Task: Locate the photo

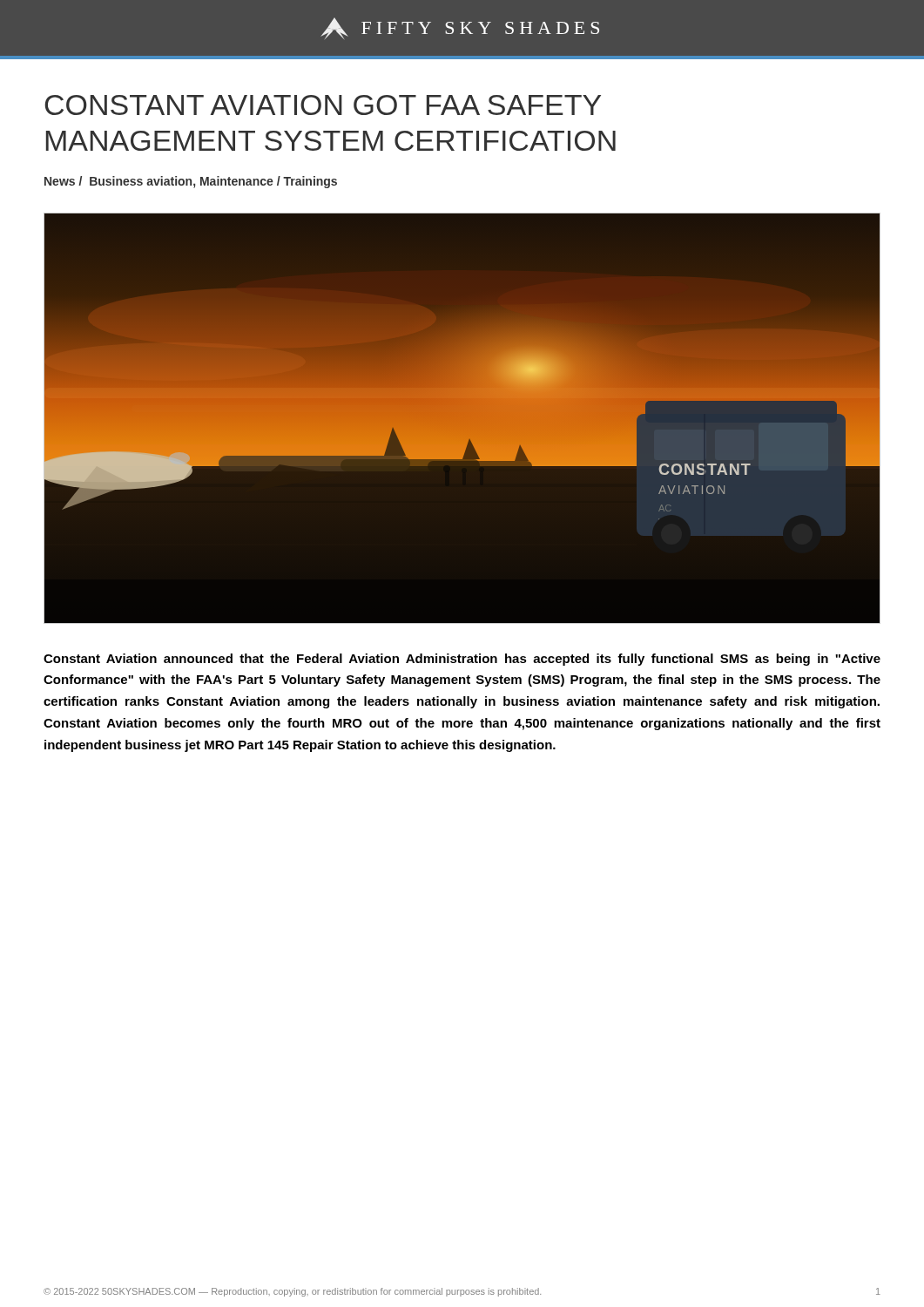Action: click(x=462, y=418)
